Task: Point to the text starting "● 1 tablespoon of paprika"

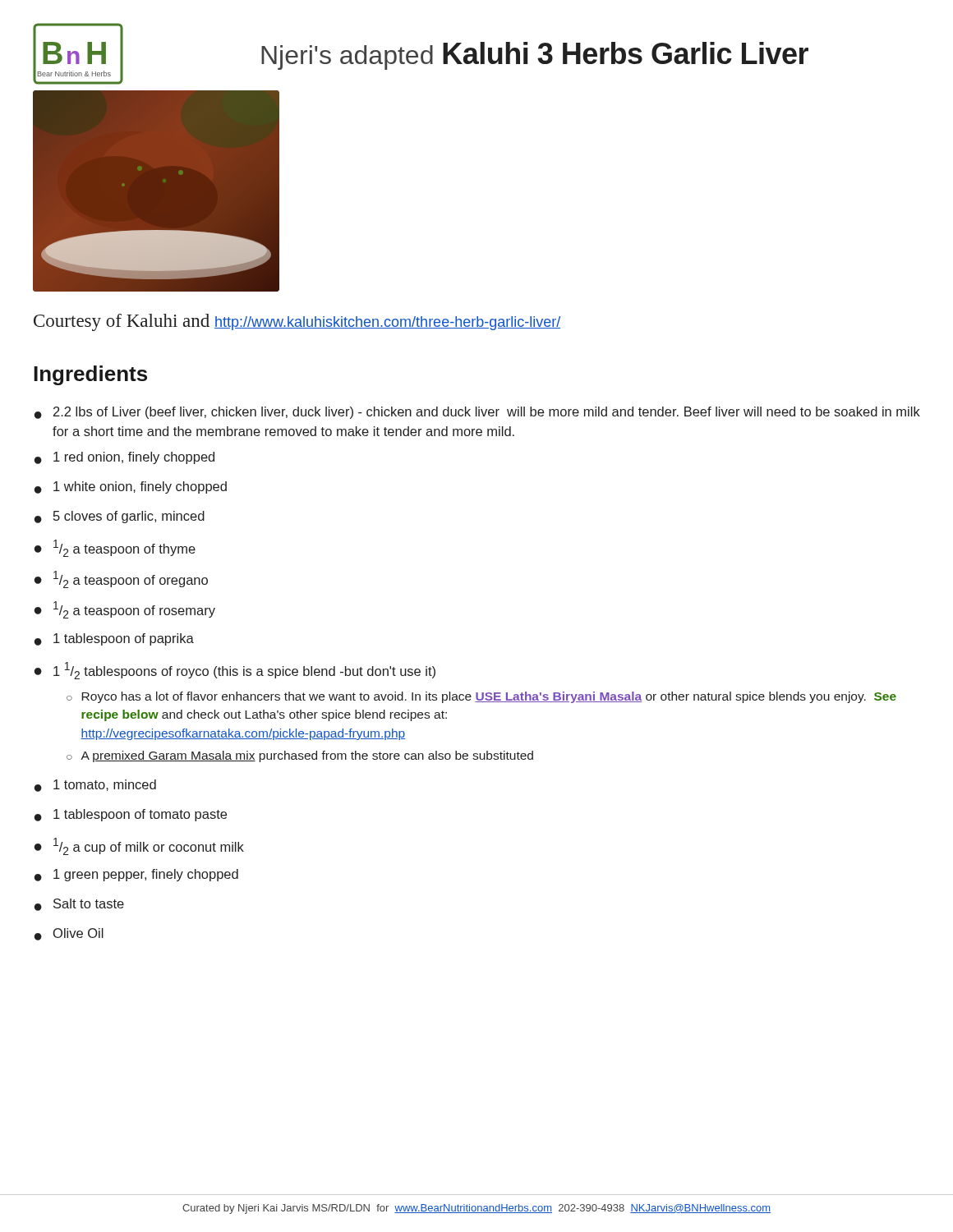Action: click(114, 639)
